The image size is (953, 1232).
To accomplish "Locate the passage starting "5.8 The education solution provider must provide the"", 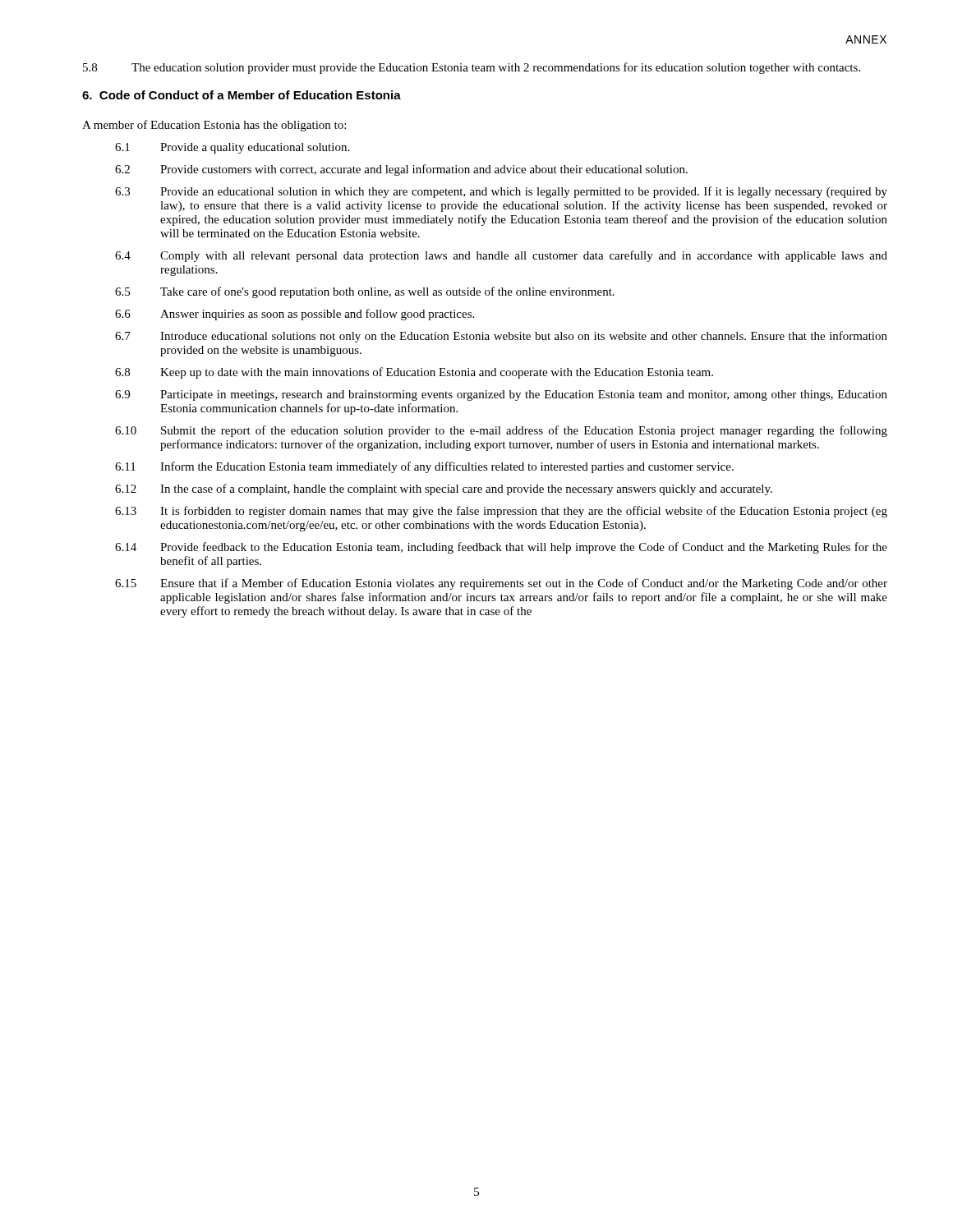I will tap(485, 68).
